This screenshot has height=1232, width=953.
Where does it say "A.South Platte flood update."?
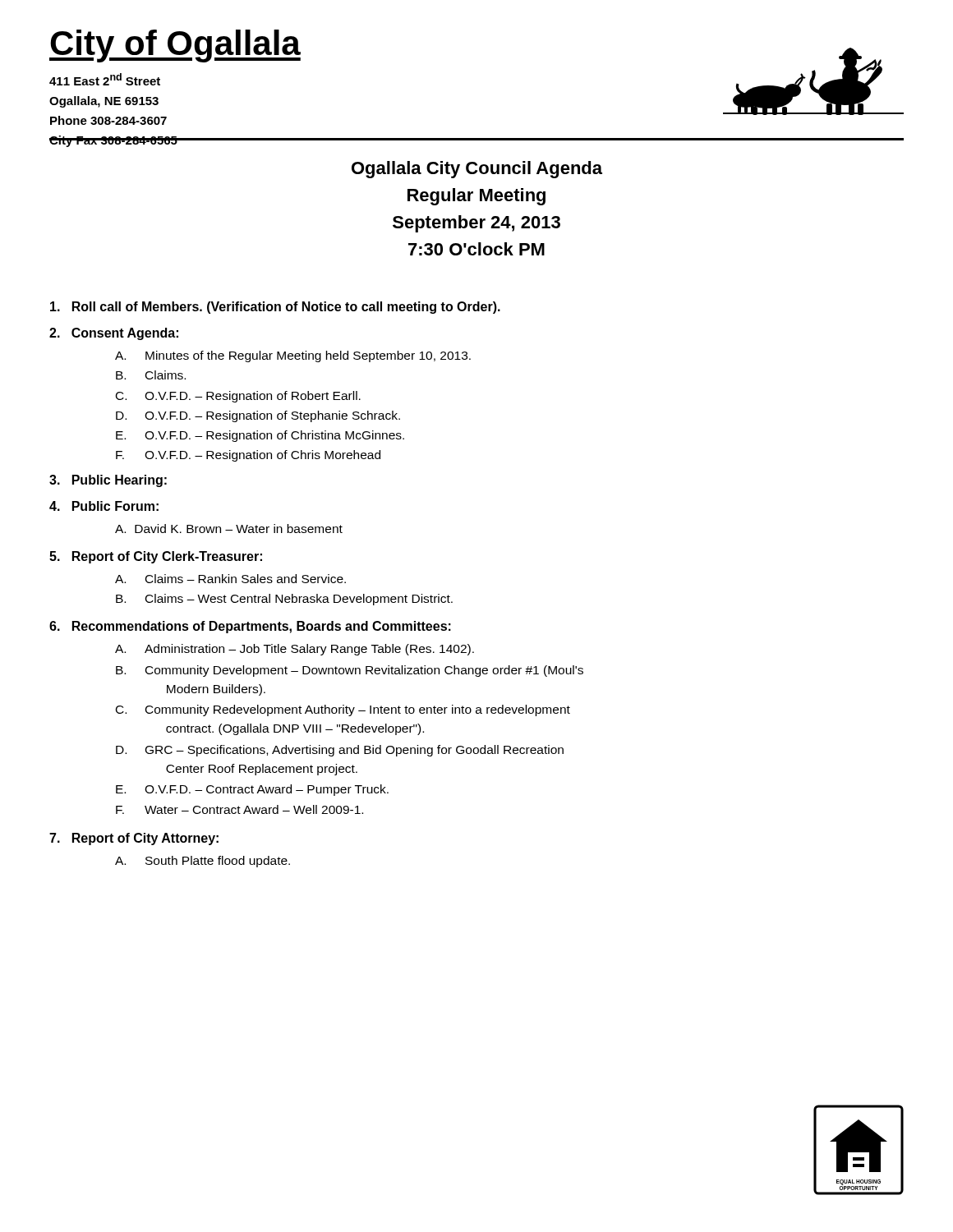click(x=203, y=860)
